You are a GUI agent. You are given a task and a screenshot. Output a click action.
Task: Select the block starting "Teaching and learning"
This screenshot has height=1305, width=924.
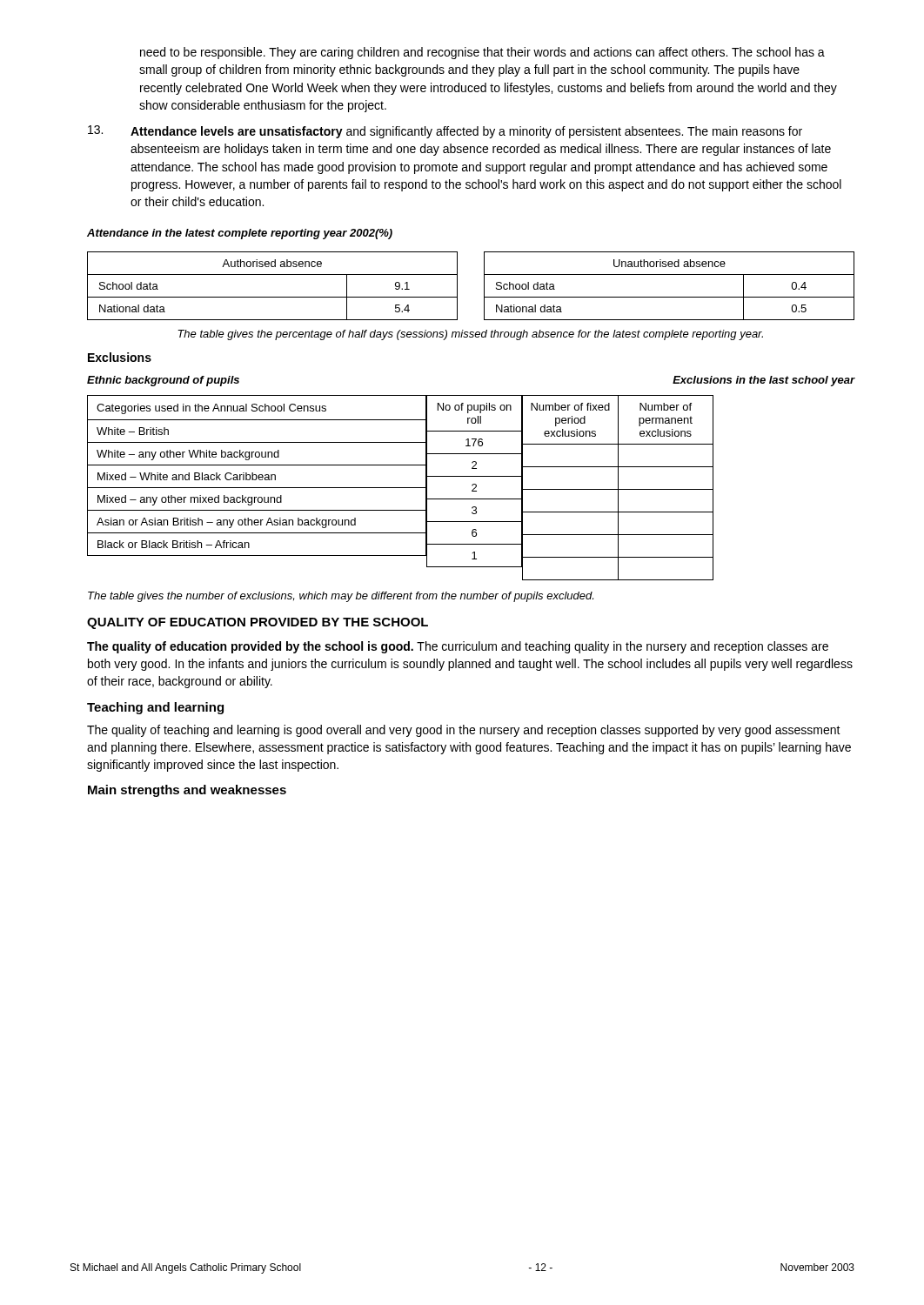156,706
